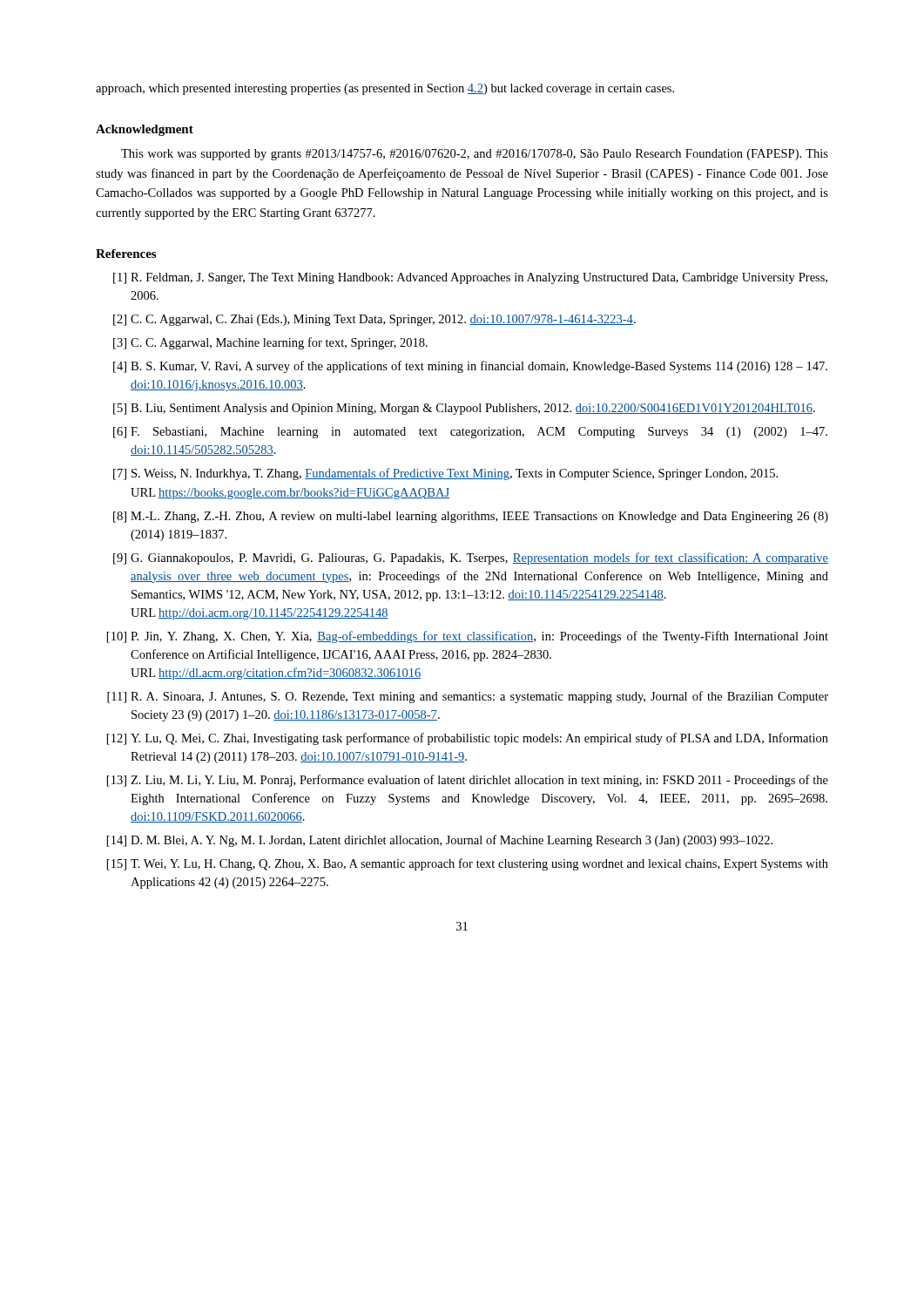Select the list item that says "[3] C. C."

pos(270,343)
